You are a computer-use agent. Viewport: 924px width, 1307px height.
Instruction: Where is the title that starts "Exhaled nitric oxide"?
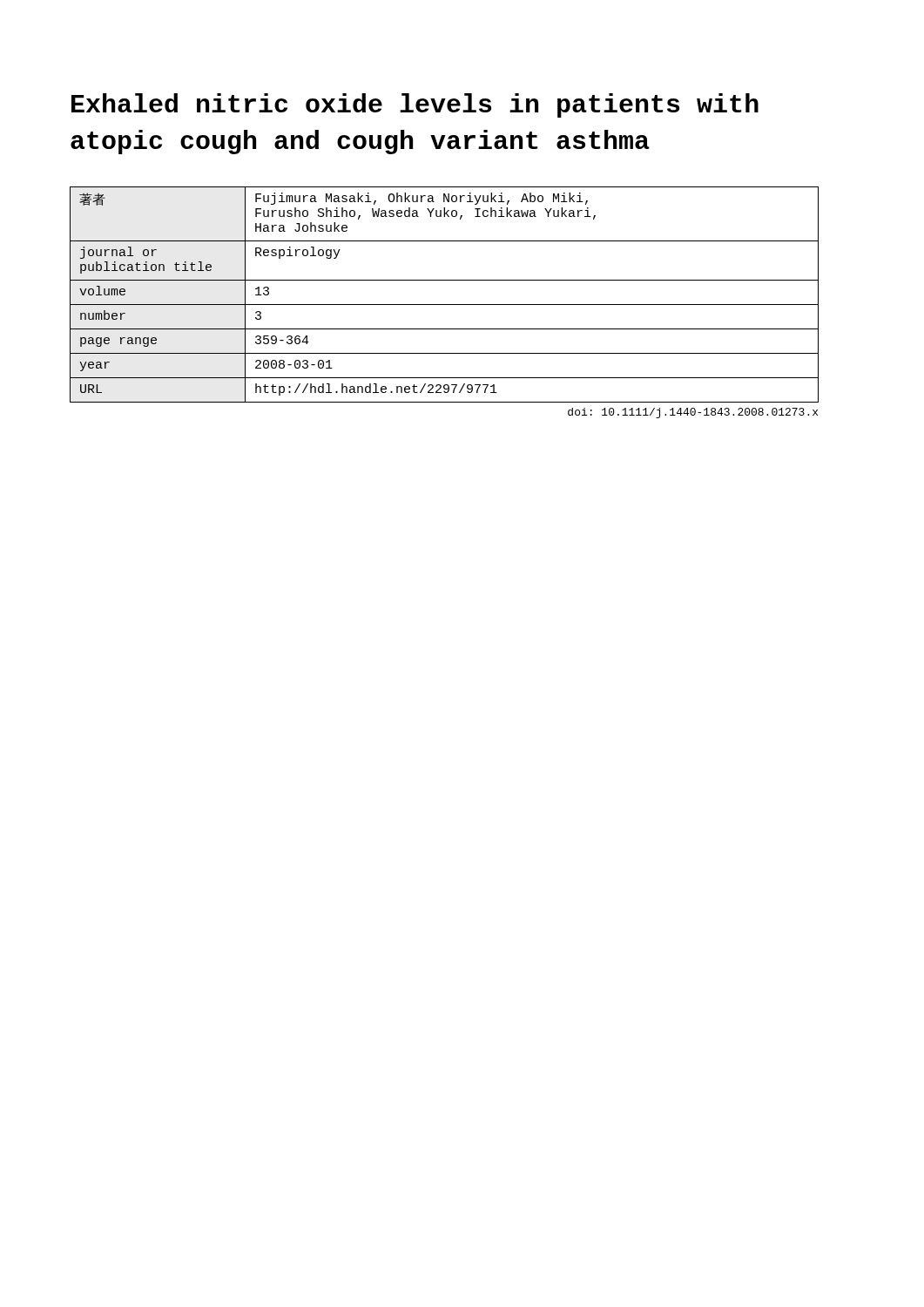462,124
